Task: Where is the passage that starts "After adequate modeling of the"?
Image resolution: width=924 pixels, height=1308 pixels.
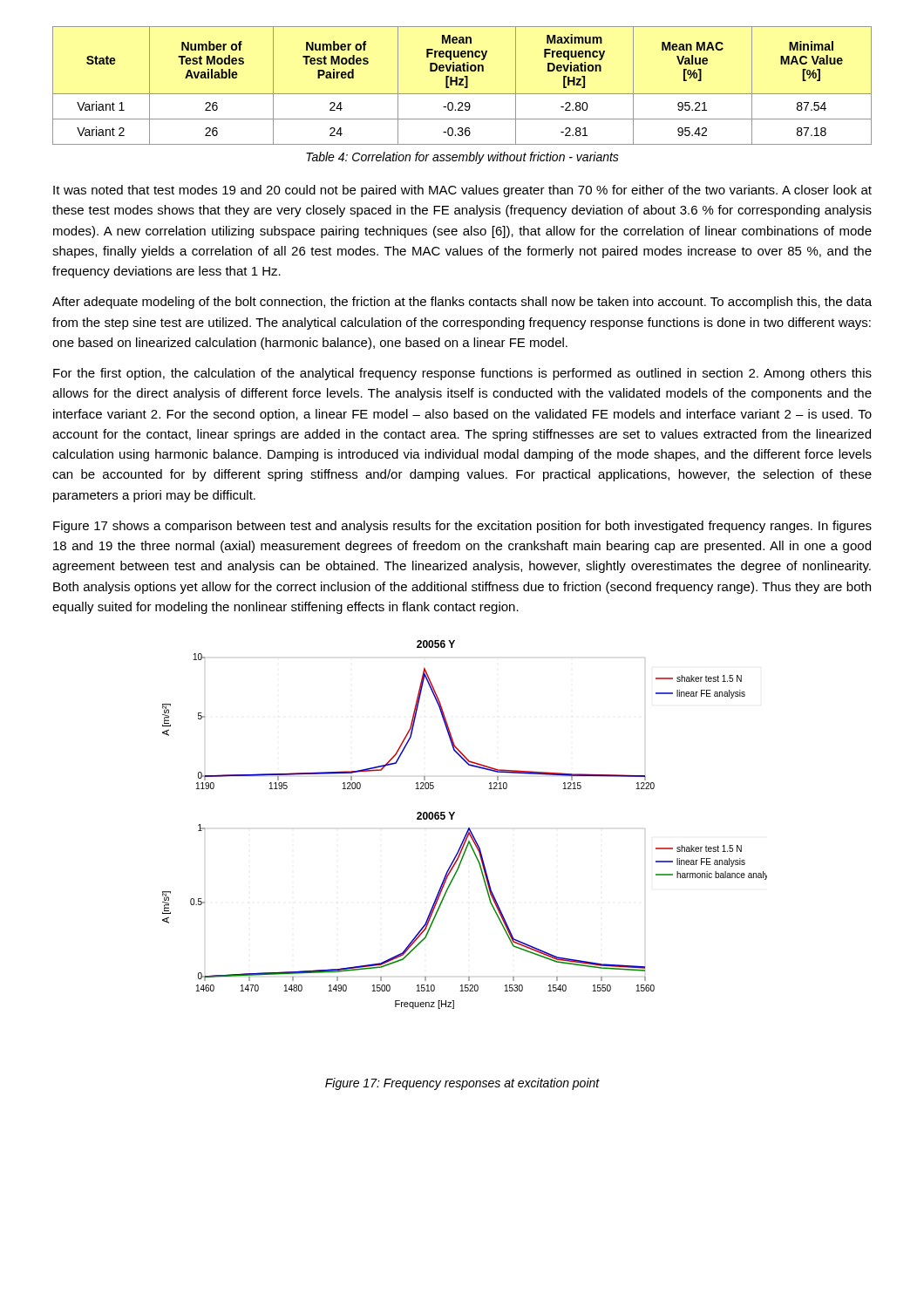Action: [x=462, y=322]
